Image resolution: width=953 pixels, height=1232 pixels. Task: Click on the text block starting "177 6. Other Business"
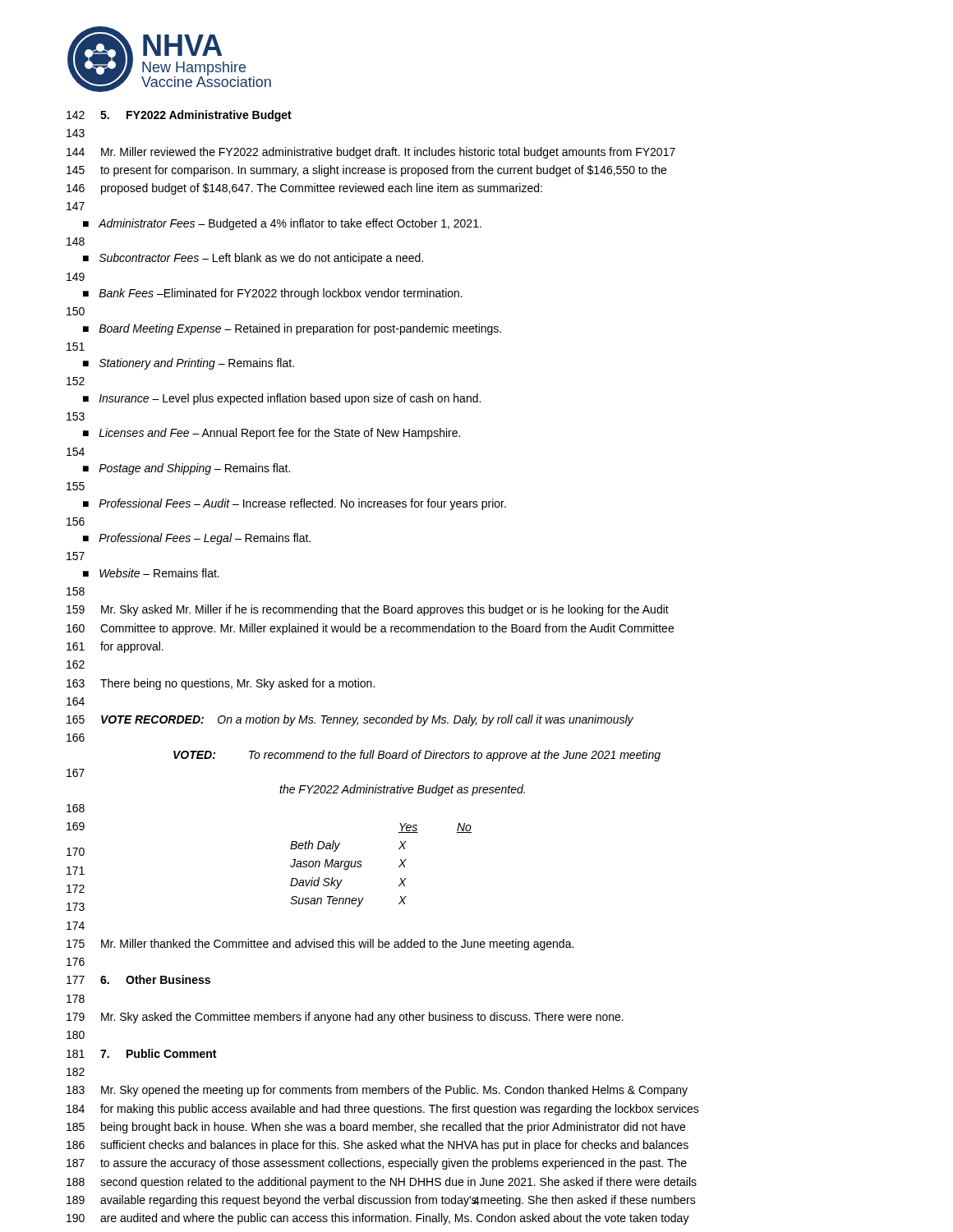coord(138,979)
